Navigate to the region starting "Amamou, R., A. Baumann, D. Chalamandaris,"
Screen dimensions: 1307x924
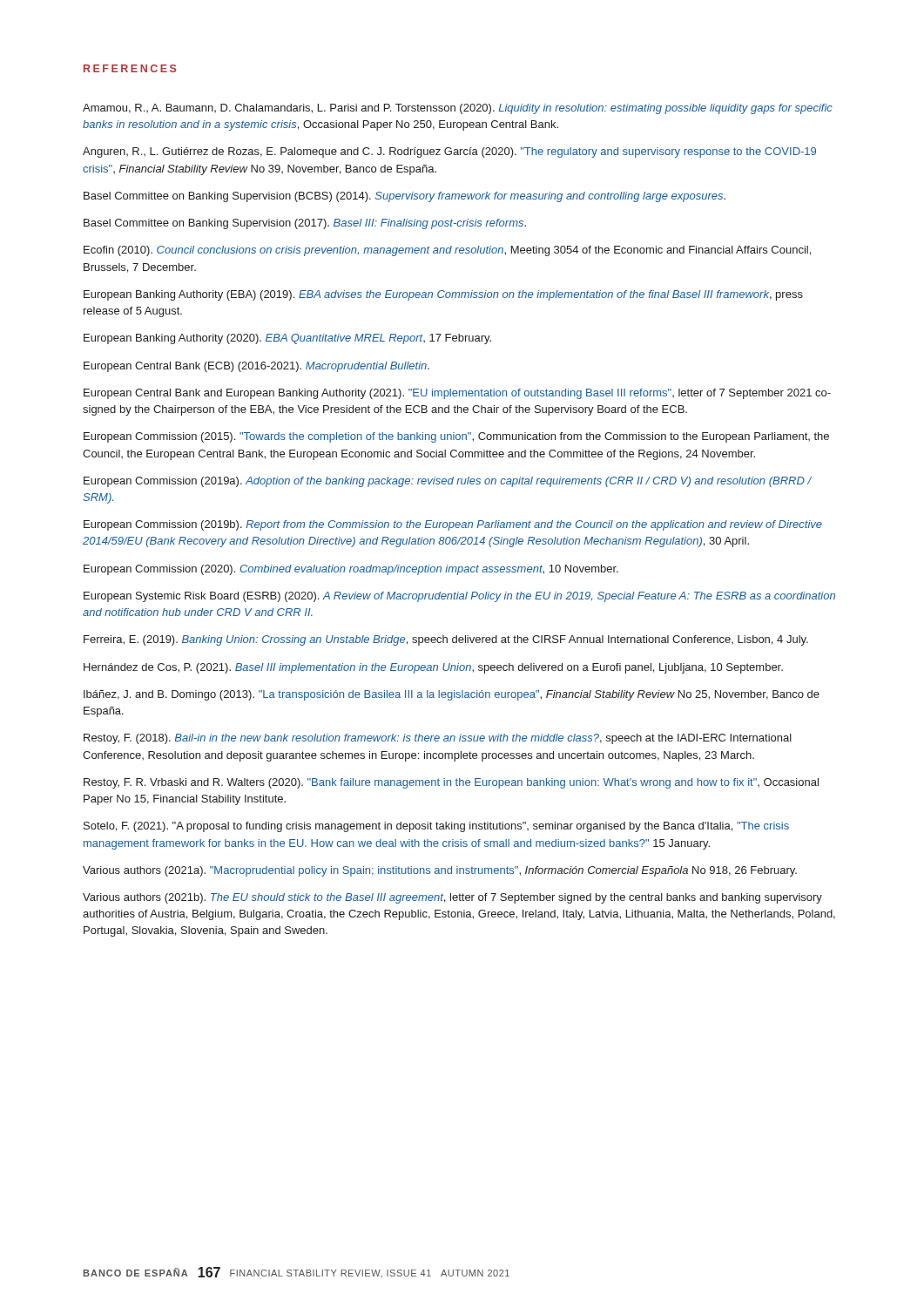pos(458,116)
